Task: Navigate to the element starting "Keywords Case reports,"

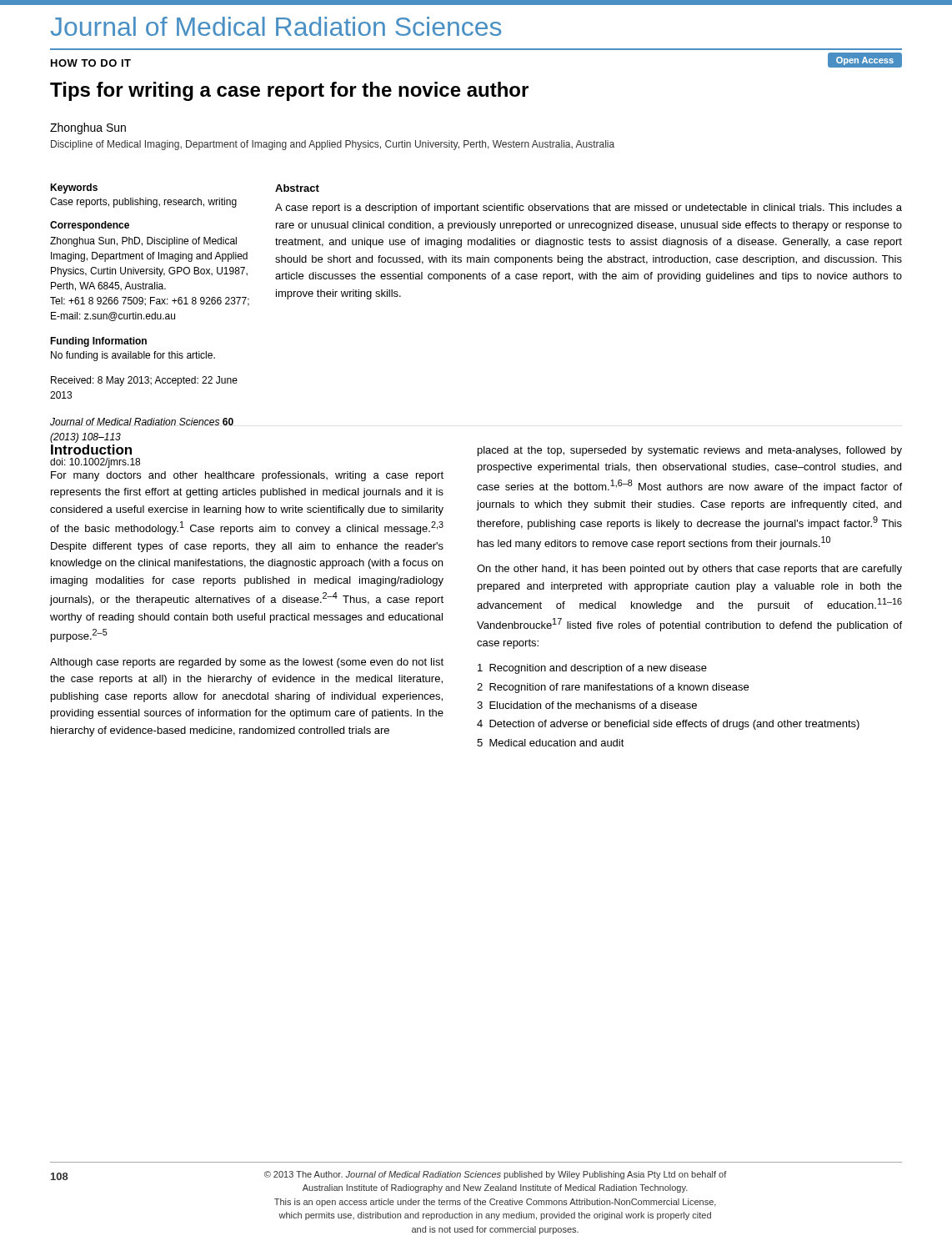Action: (153, 195)
